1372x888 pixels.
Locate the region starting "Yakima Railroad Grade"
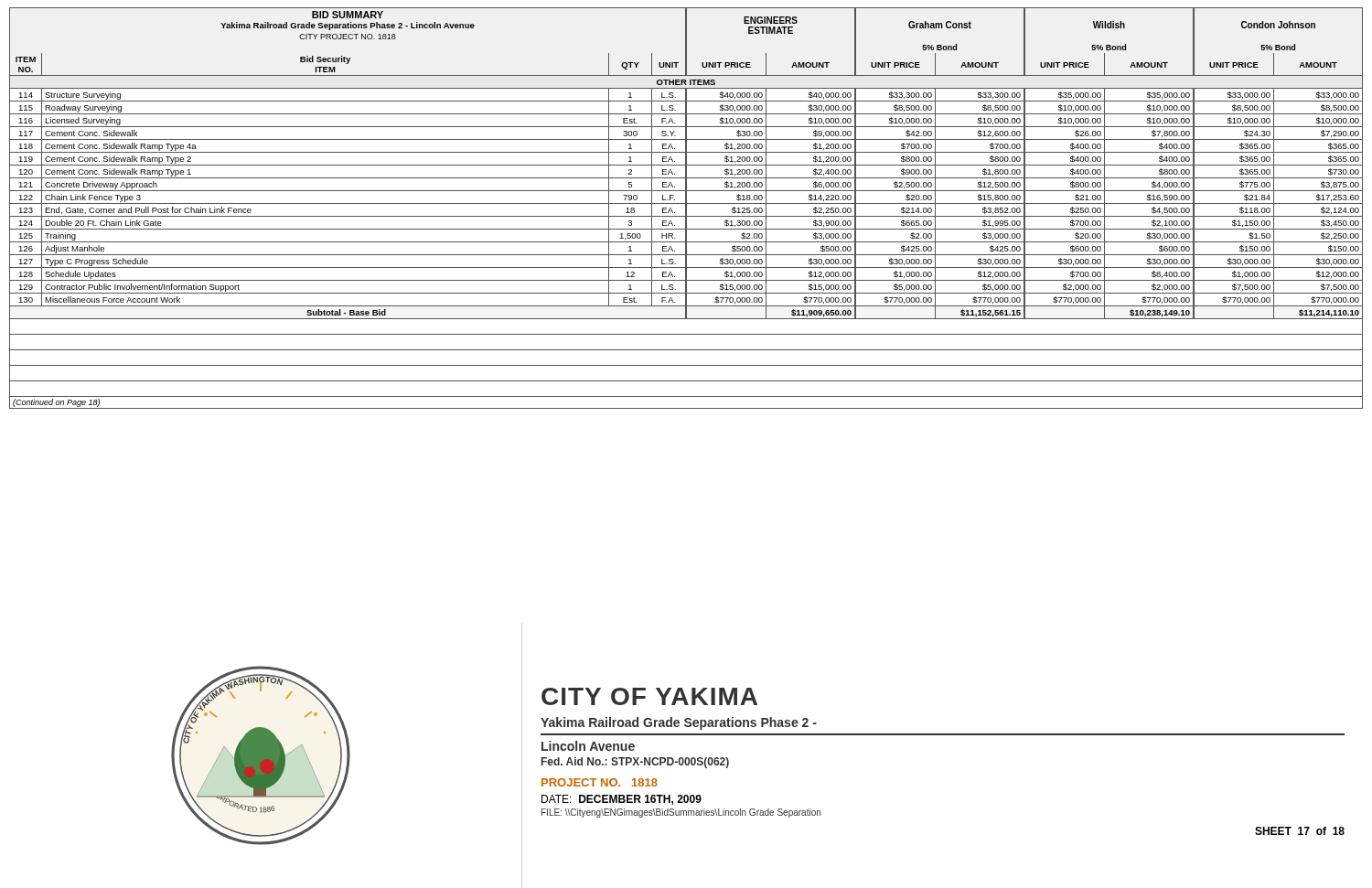click(x=943, y=725)
